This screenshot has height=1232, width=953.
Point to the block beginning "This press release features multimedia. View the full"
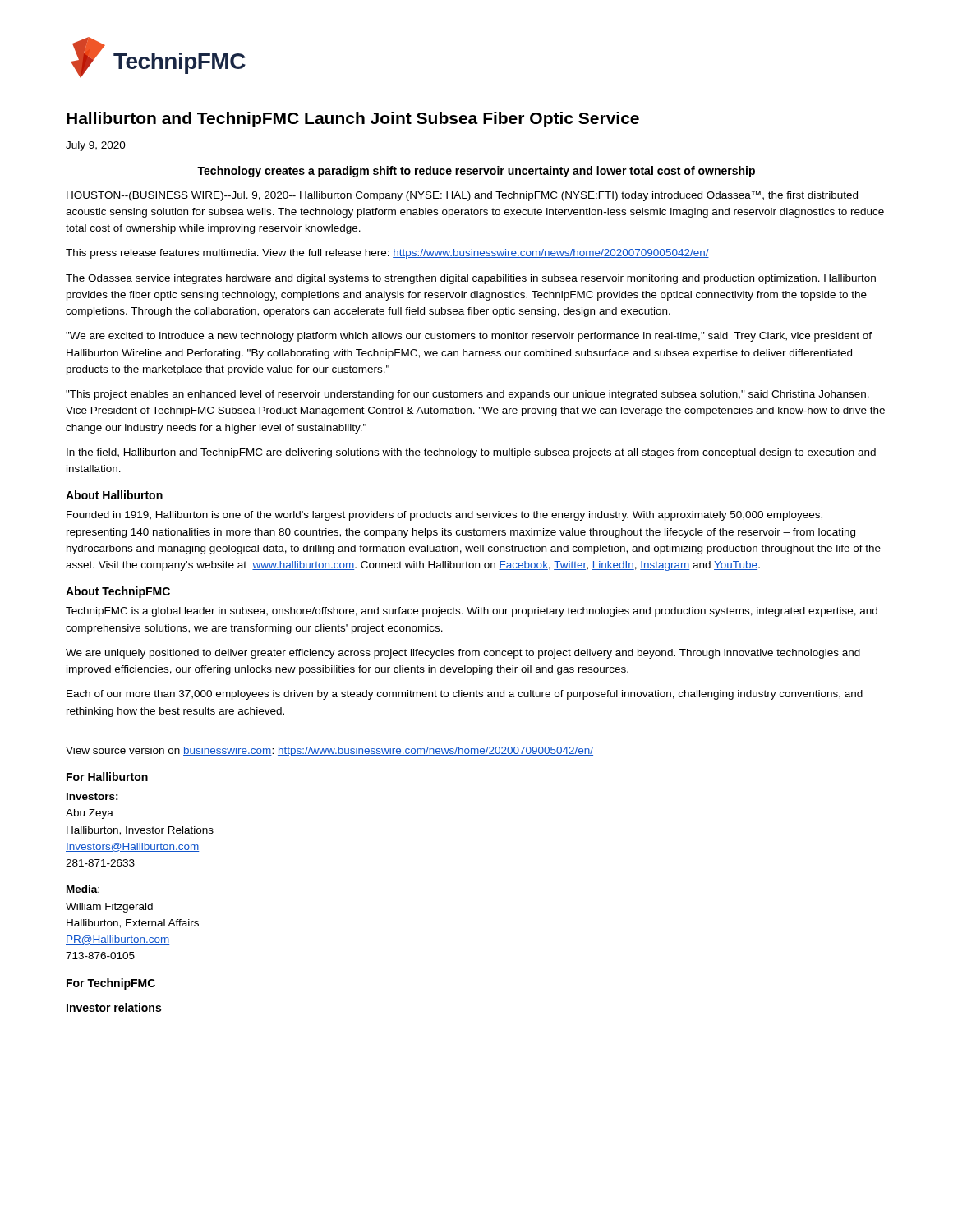pos(387,253)
